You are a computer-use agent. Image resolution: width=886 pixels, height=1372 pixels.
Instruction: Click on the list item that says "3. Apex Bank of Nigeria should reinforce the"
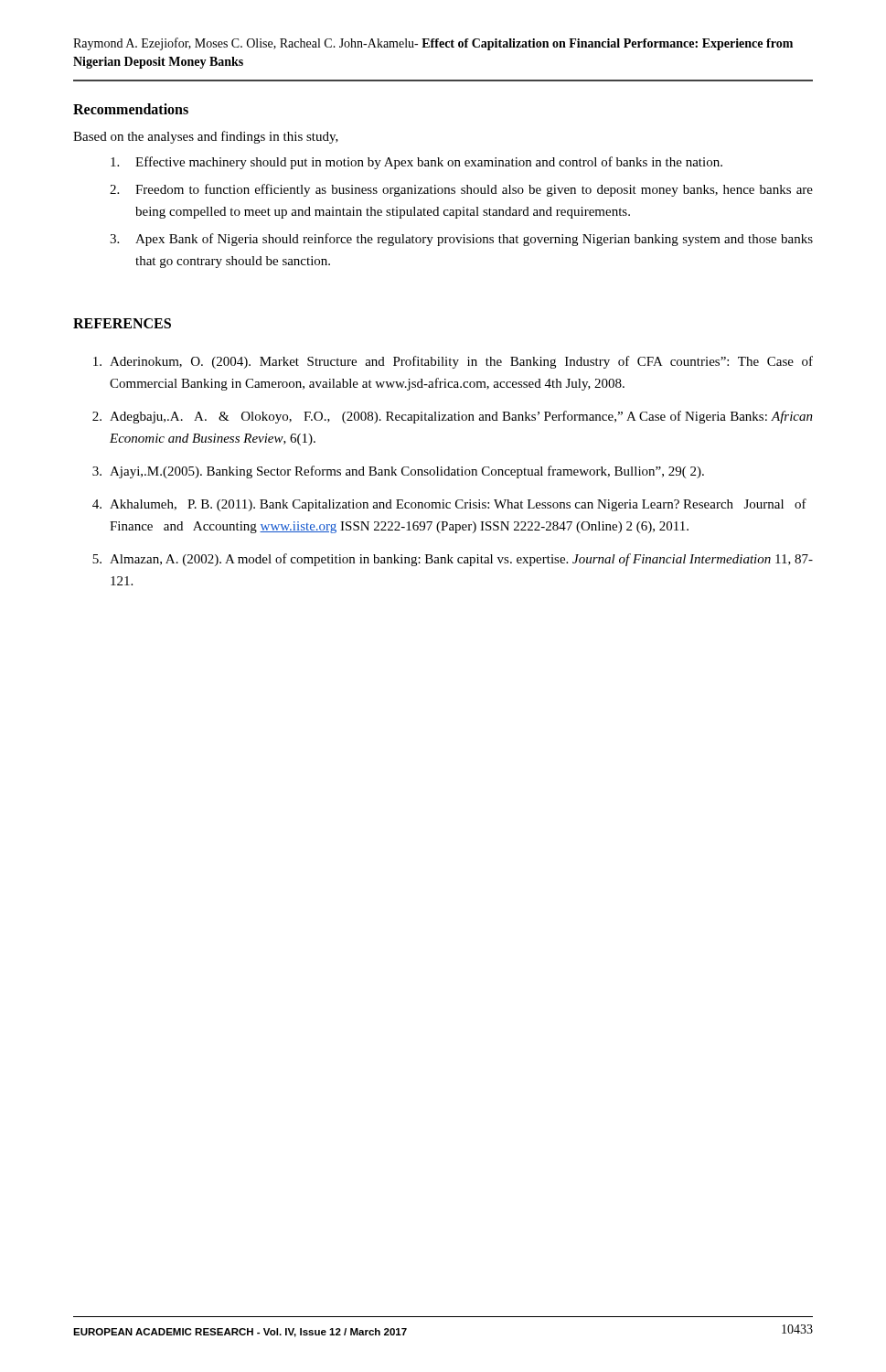461,249
